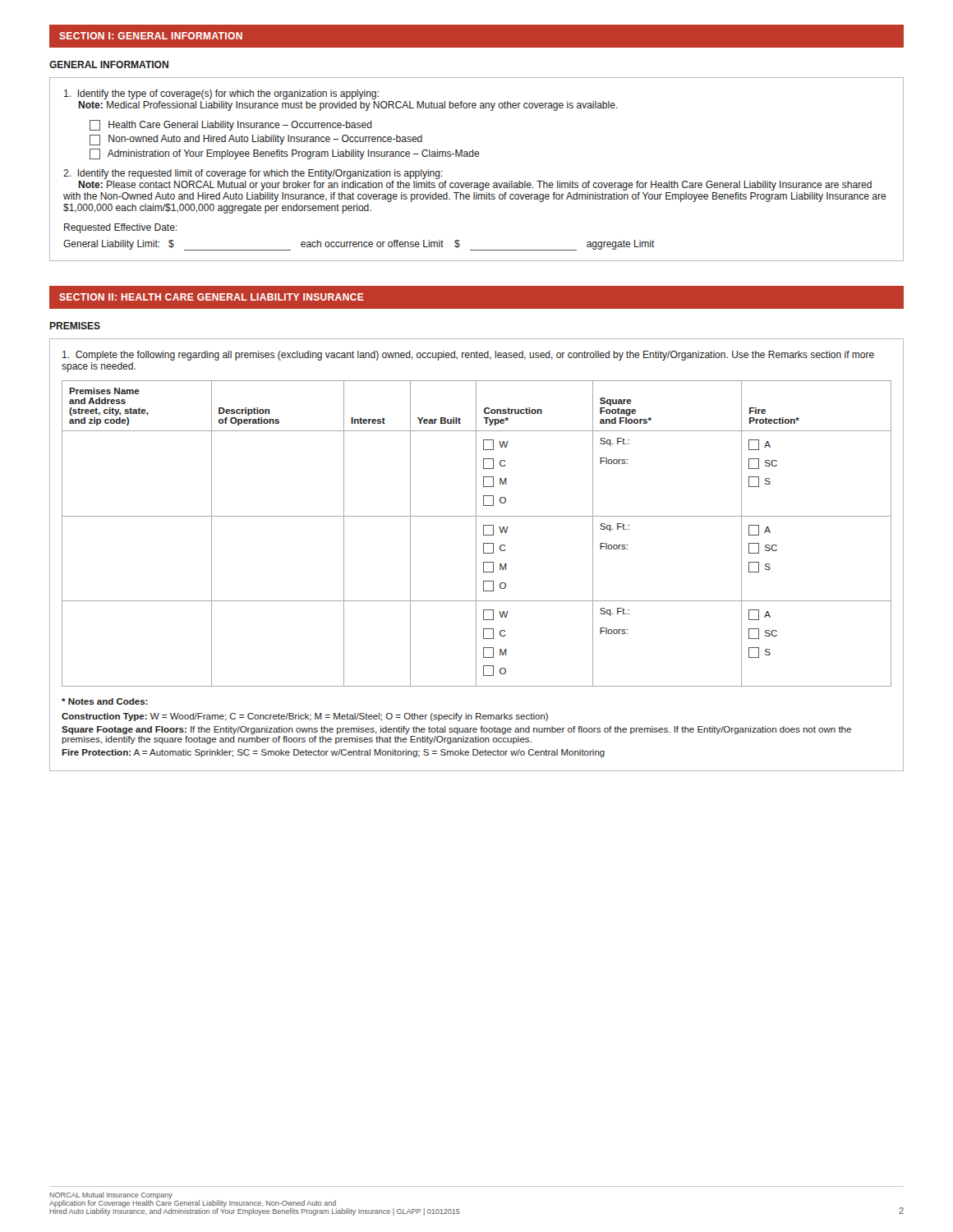Find the region starting "SECTION II: HEALTH CARE GENERAL"
The height and width of the screenshot is (1232, 953).
(212, 297)
